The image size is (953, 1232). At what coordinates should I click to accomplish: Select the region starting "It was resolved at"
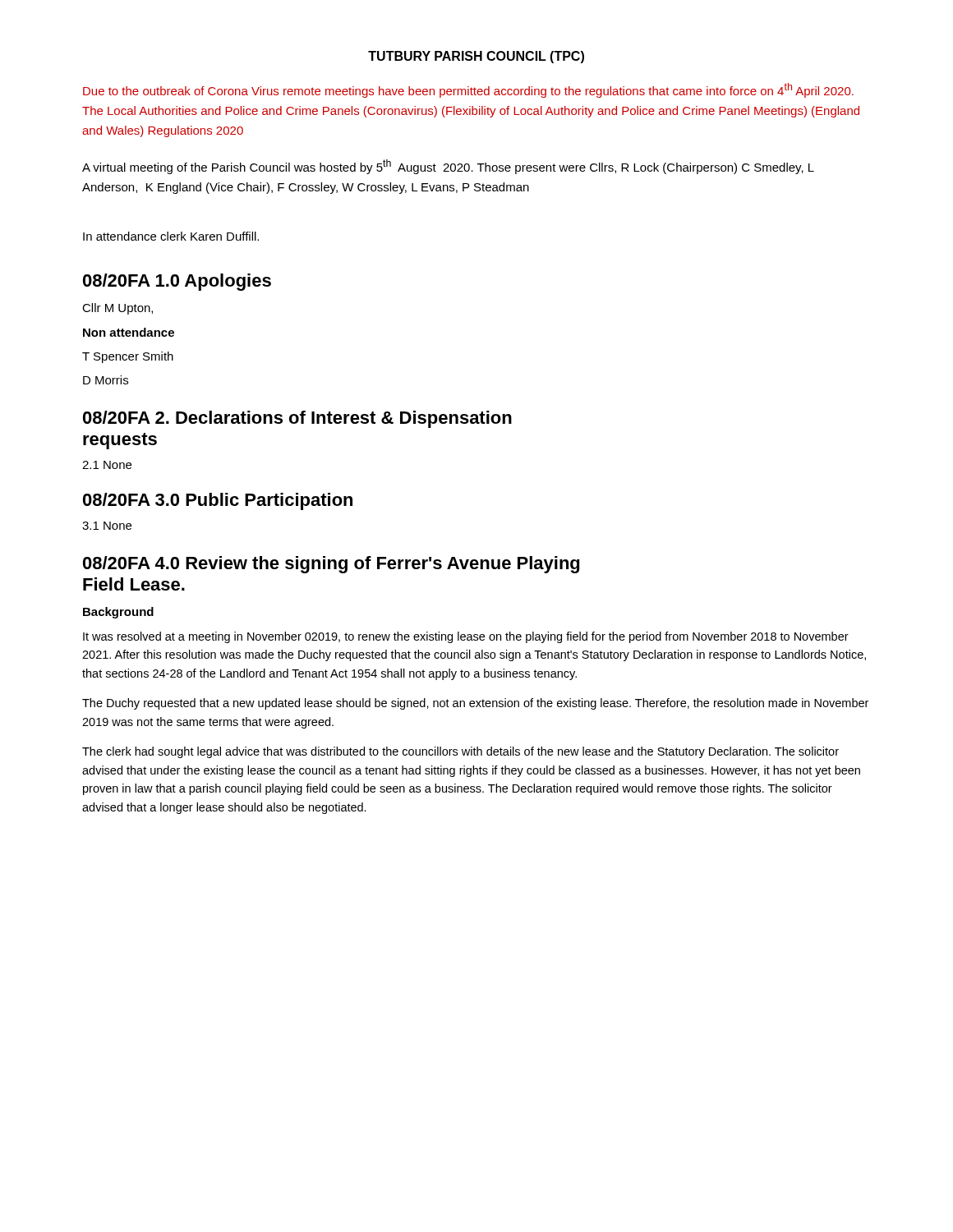[475, 655]
